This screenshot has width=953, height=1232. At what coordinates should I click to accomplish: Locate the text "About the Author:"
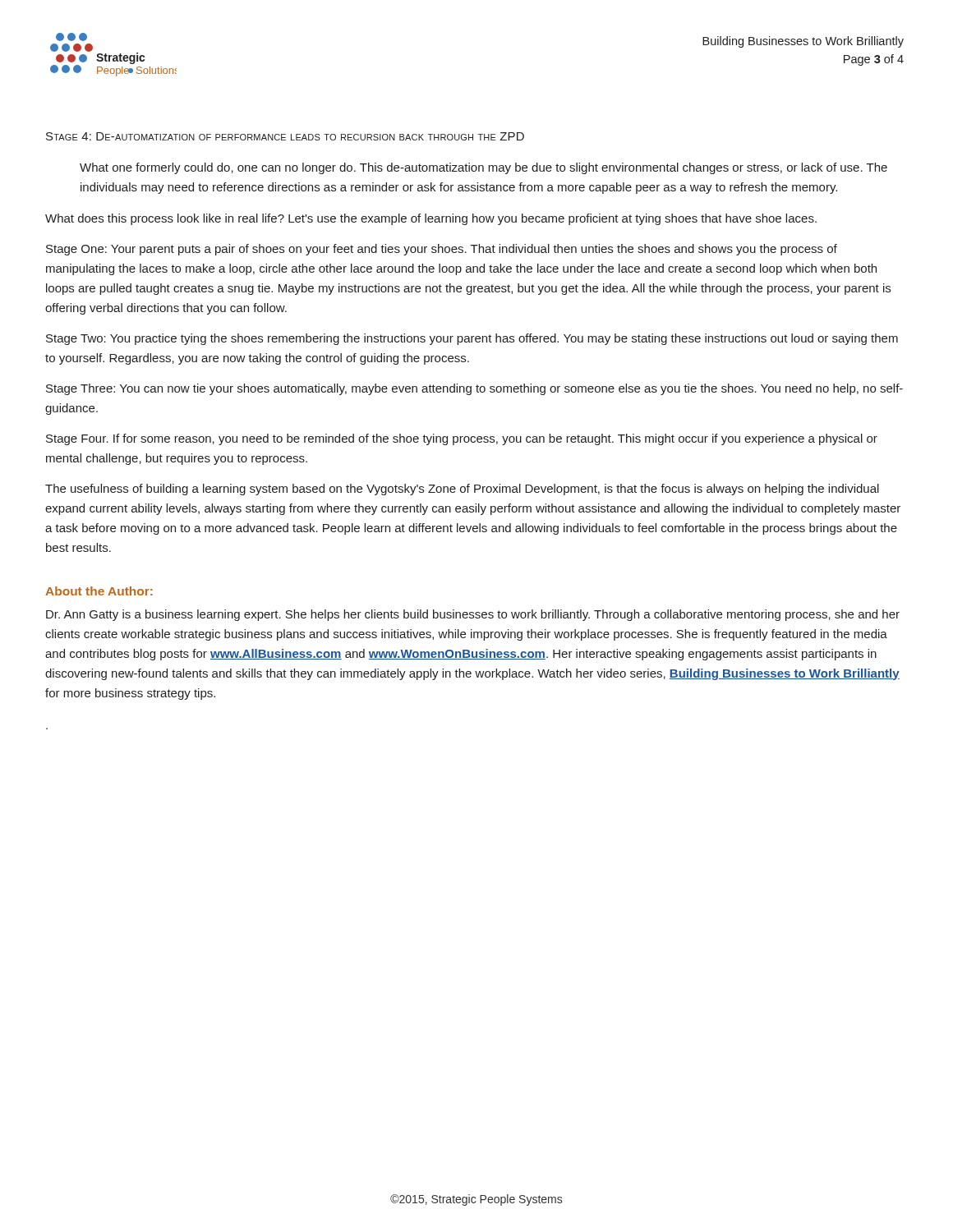[99, 591]
